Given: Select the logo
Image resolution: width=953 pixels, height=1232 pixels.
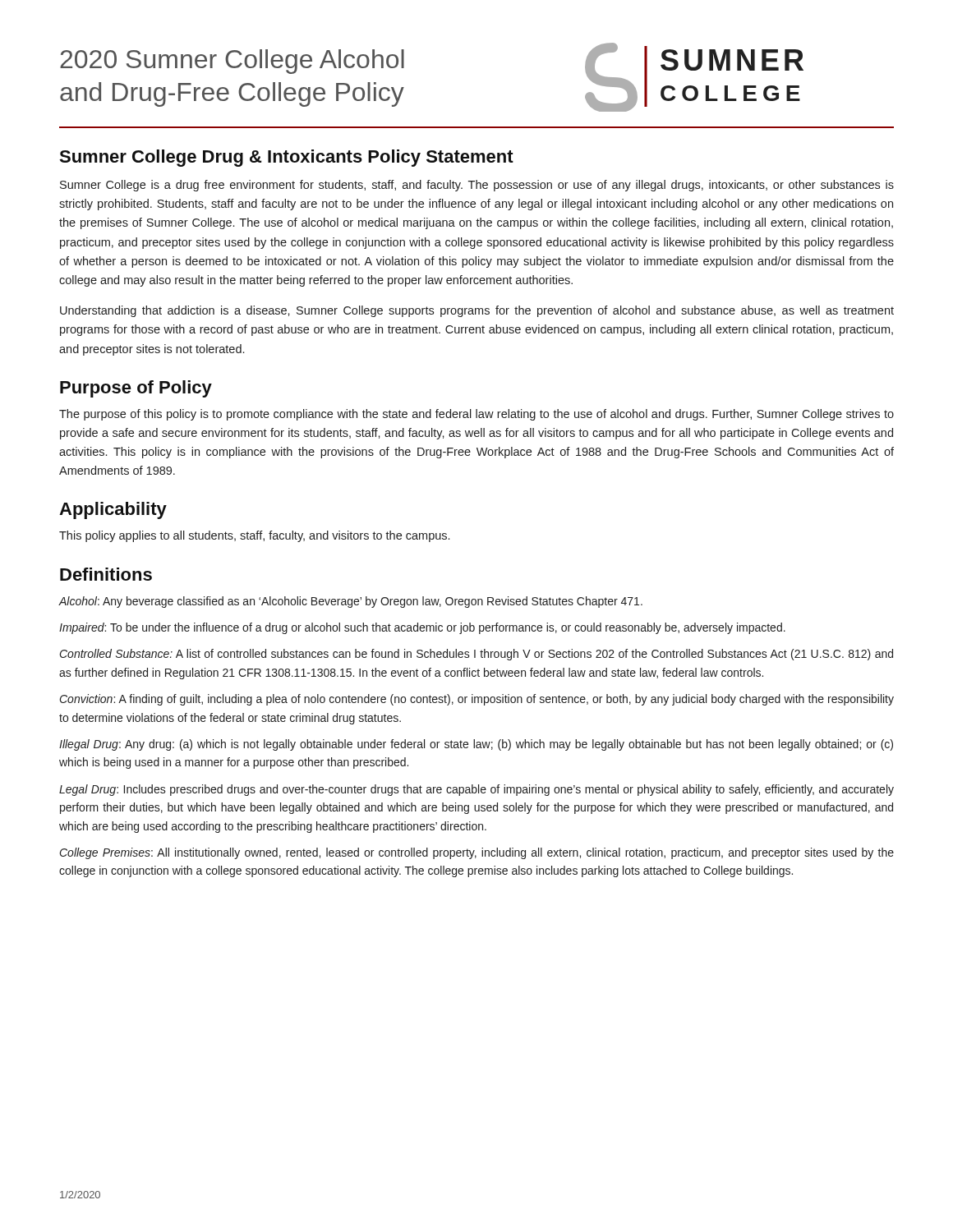Looking at the screenshot, I should click(x=738, y=76).
